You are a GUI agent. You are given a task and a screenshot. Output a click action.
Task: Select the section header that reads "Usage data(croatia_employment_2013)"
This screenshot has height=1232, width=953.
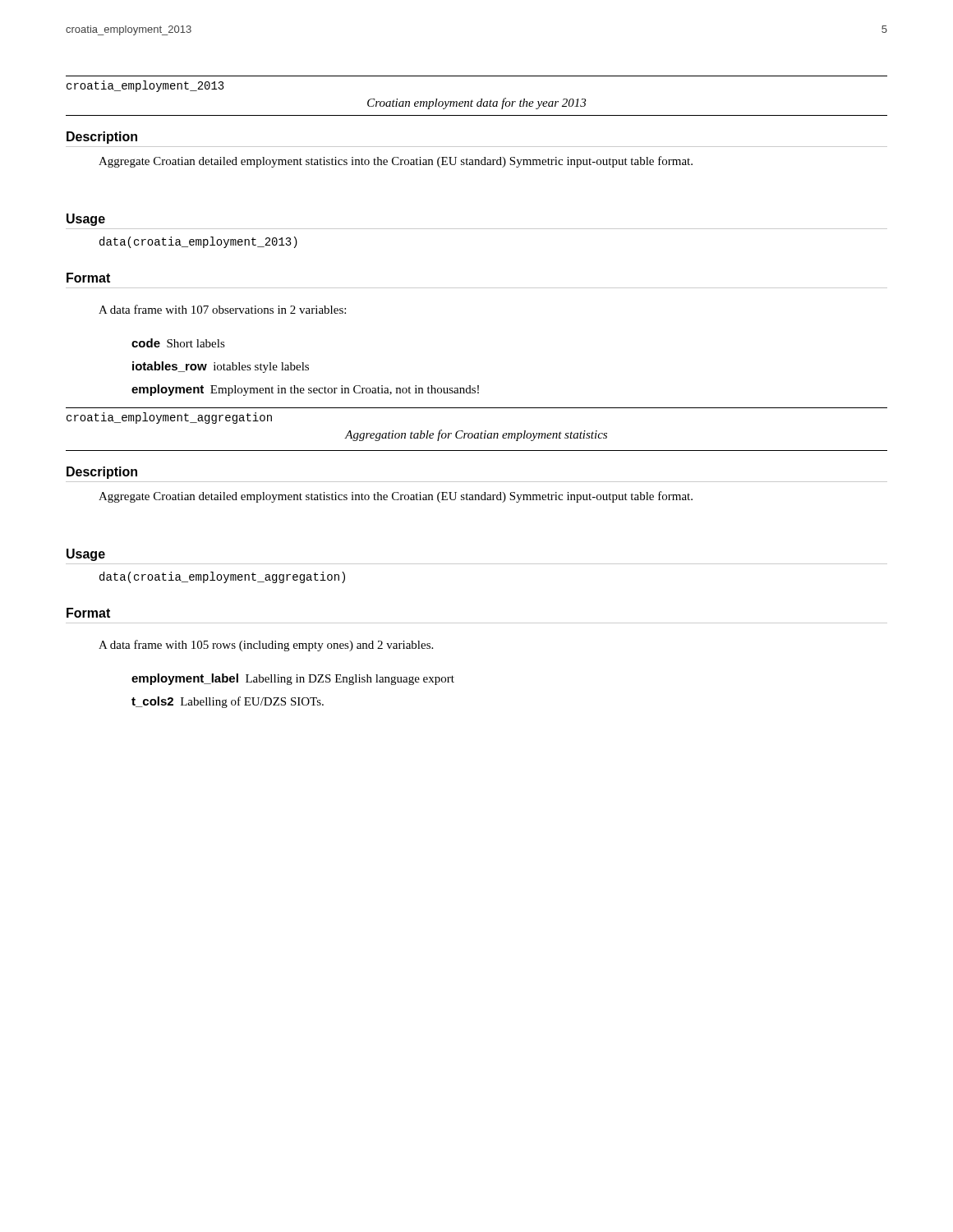point(476,232)
